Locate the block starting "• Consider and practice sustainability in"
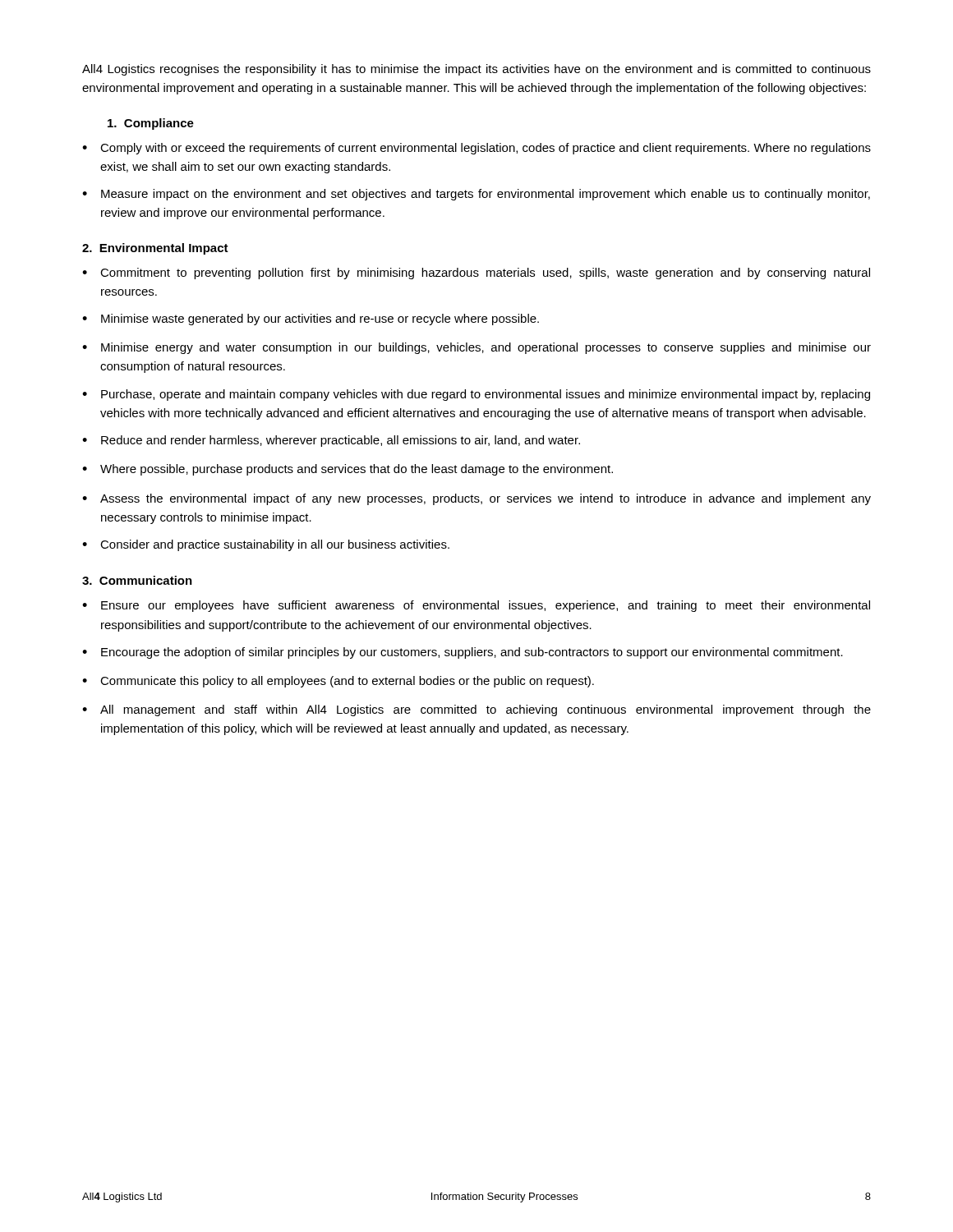This screenshot has width=953, height=1232. click(266, 545)
